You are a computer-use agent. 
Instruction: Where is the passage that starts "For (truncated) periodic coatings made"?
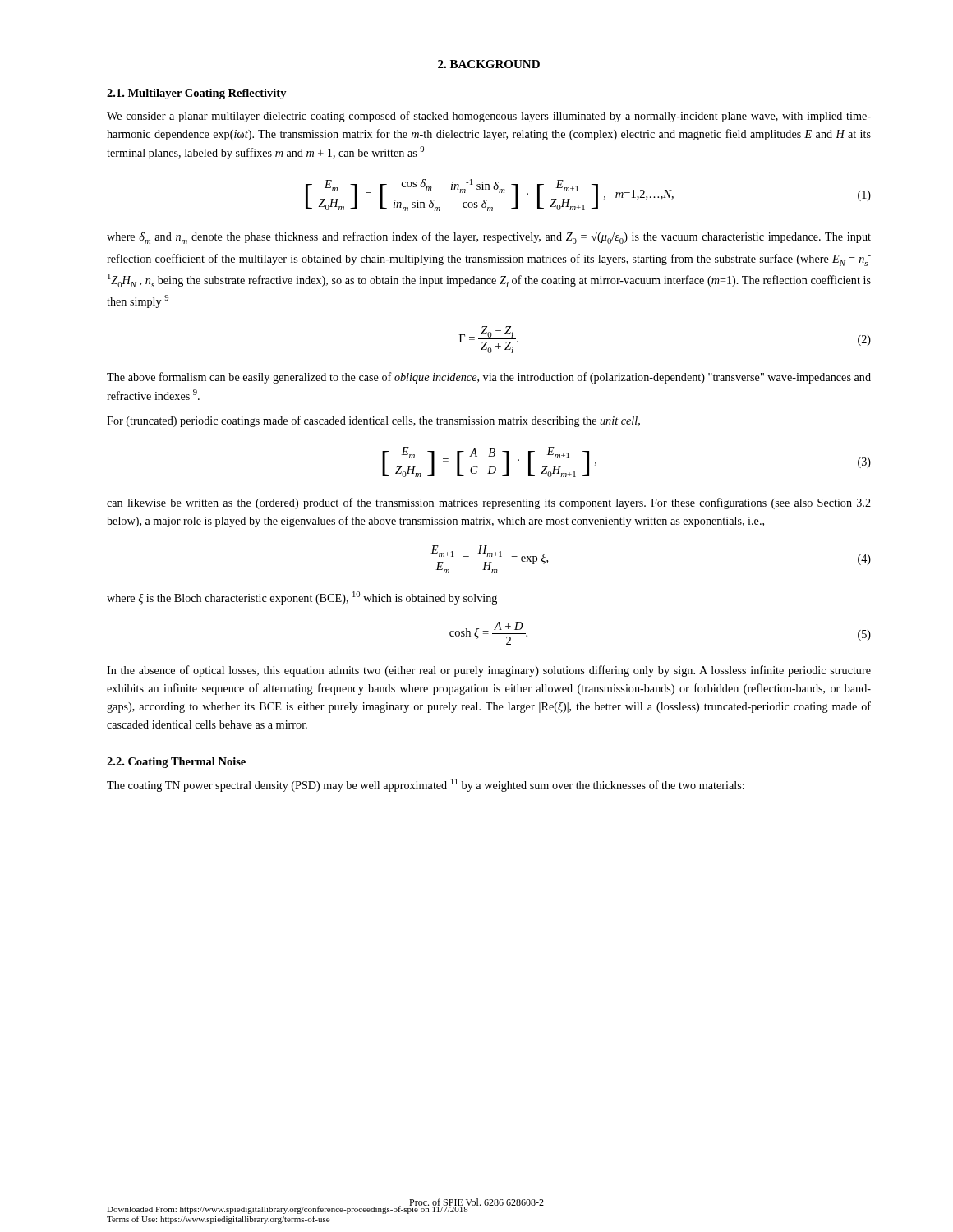click(374, 421)
